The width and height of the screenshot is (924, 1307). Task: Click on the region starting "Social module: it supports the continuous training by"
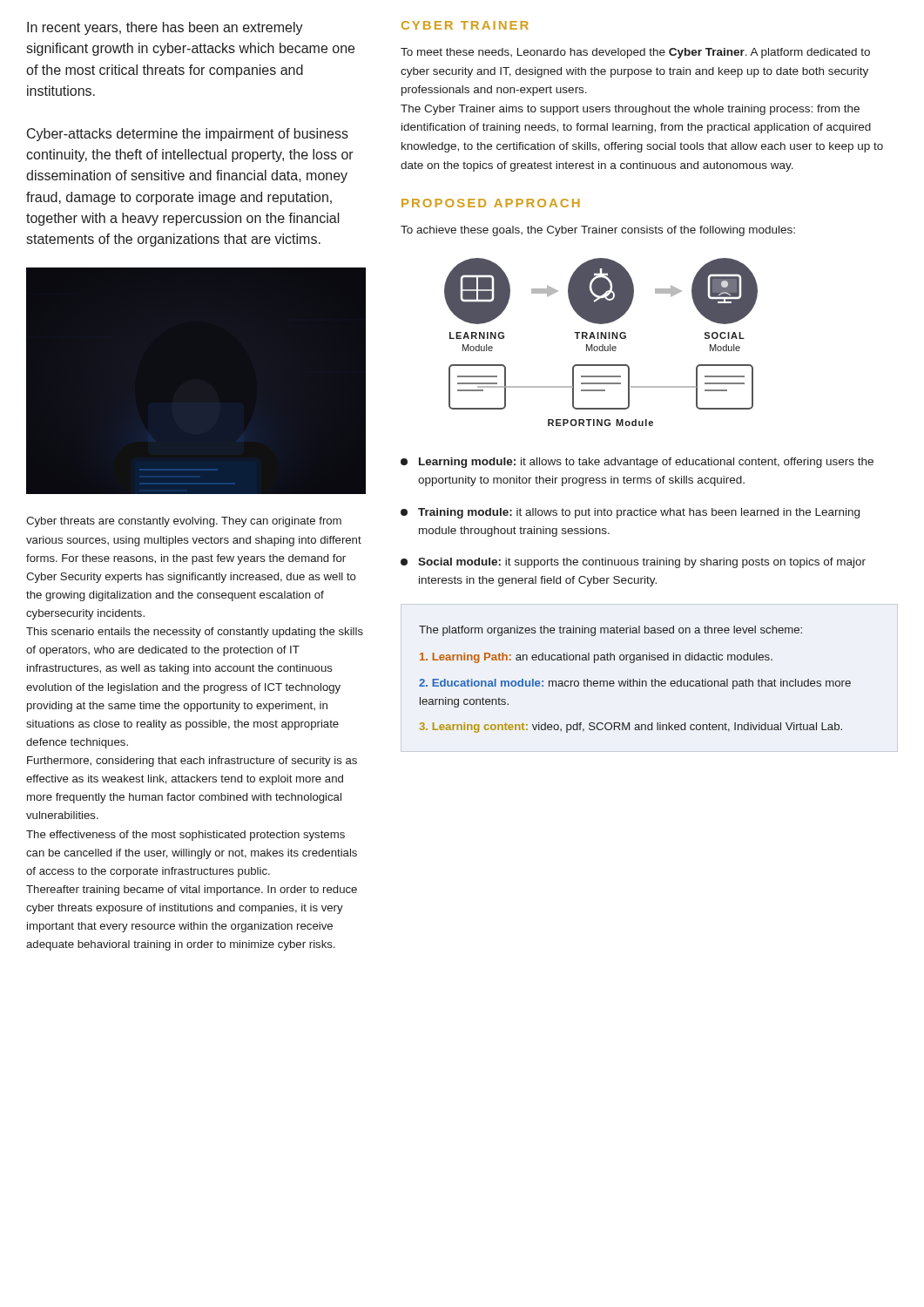coord(649,572)
